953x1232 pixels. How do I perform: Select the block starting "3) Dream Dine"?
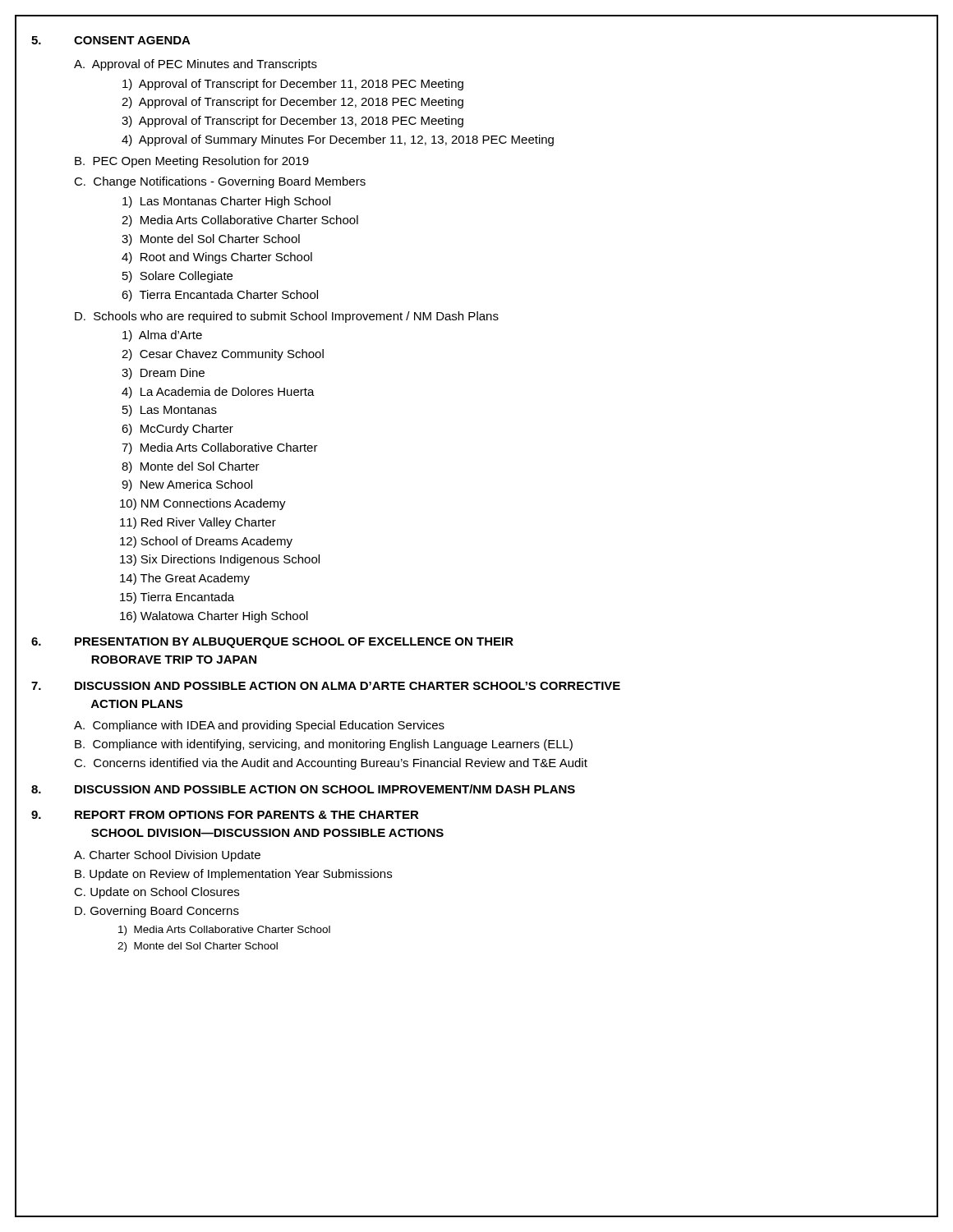(163, 372)
